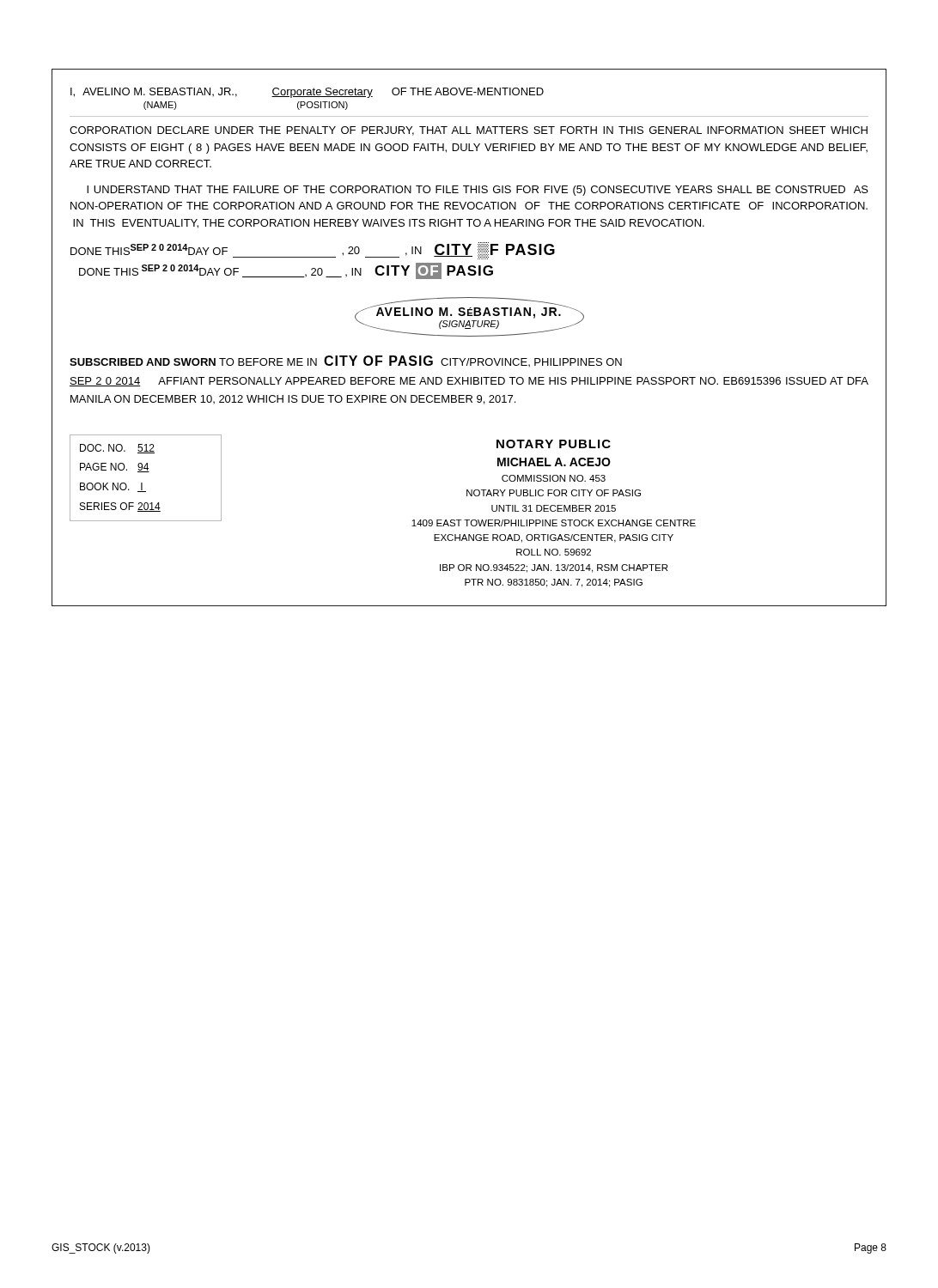Navigate to the element starting "DONE THISSEP 2 0"

tap(313, 250)
